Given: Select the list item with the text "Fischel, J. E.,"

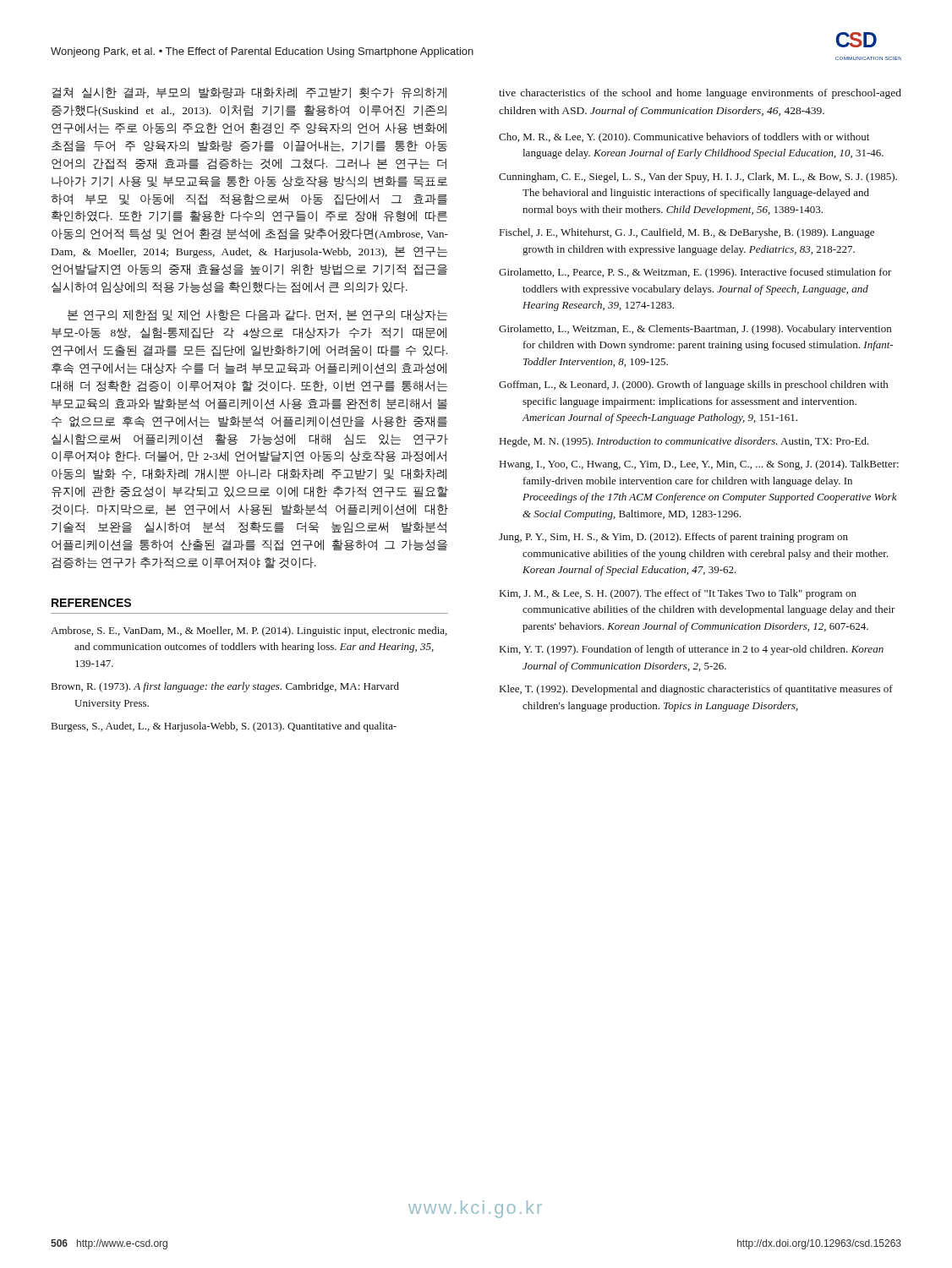Looking at the screenshot, I should [687, 241].
